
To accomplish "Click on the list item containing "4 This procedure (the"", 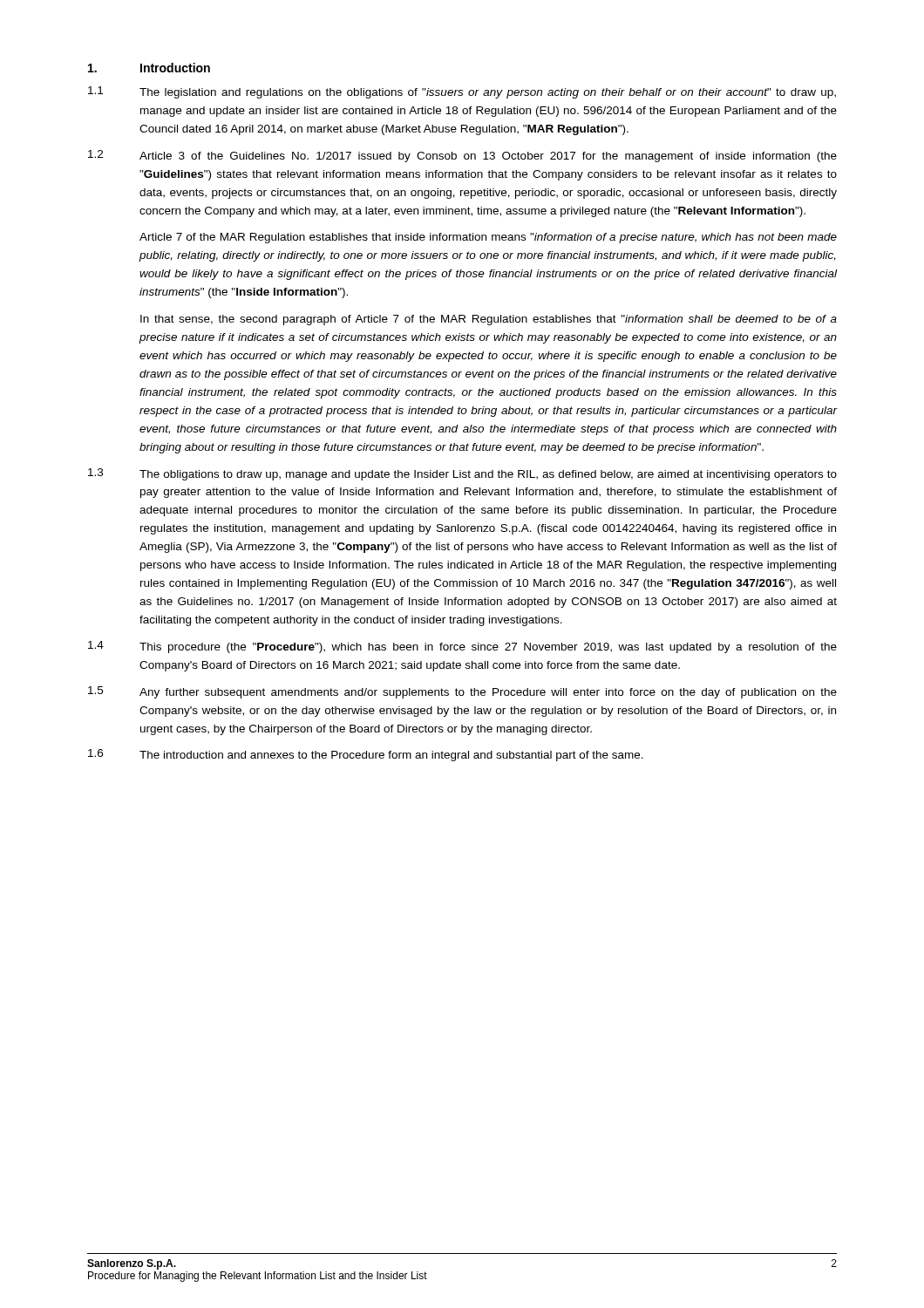I will 462,656.
